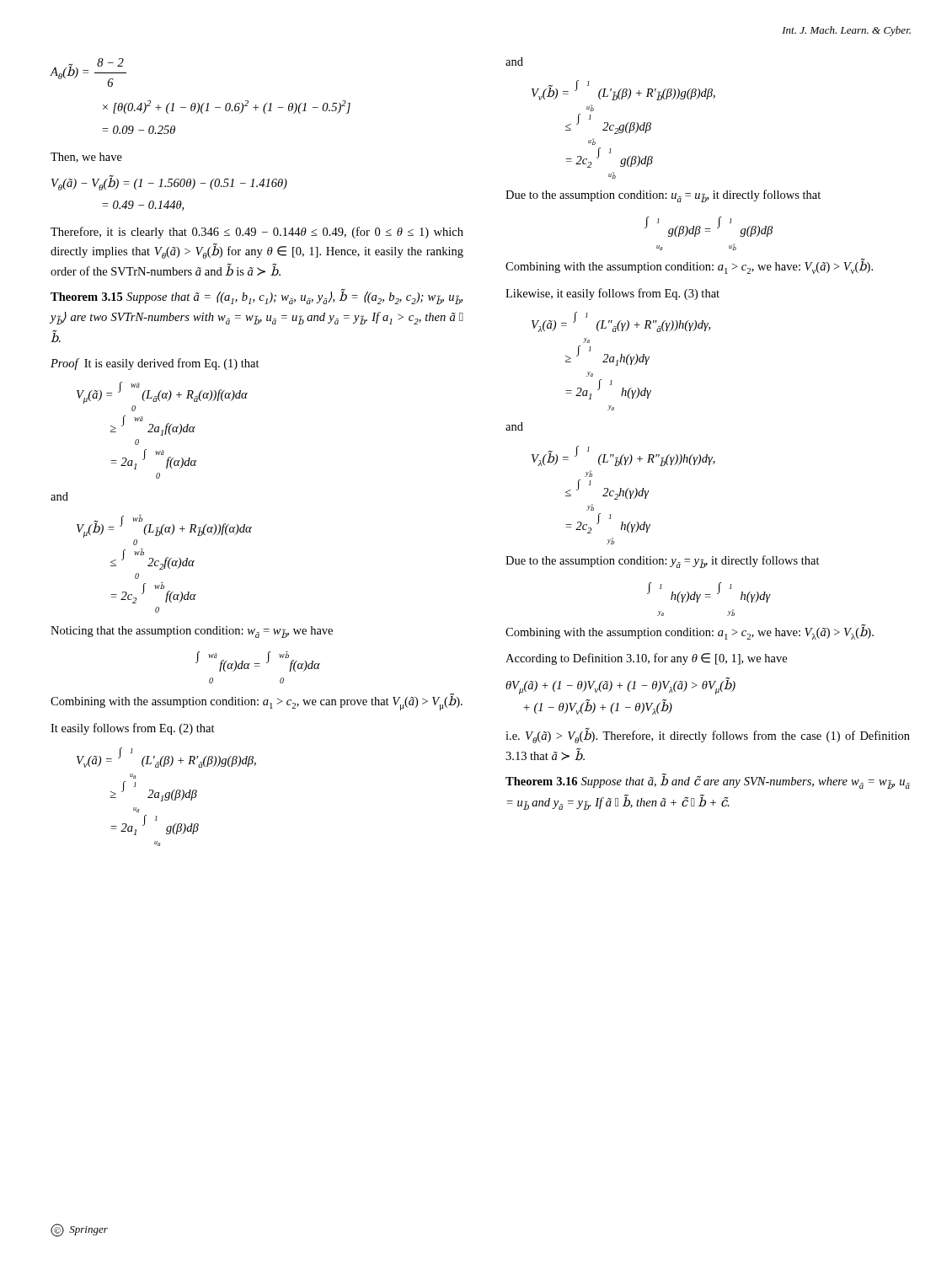Image resolution: width=952 pixels, height=1264 pixels.
Task: Click the passage that begins "According to Definition 3.10,"
Action: 646,658
